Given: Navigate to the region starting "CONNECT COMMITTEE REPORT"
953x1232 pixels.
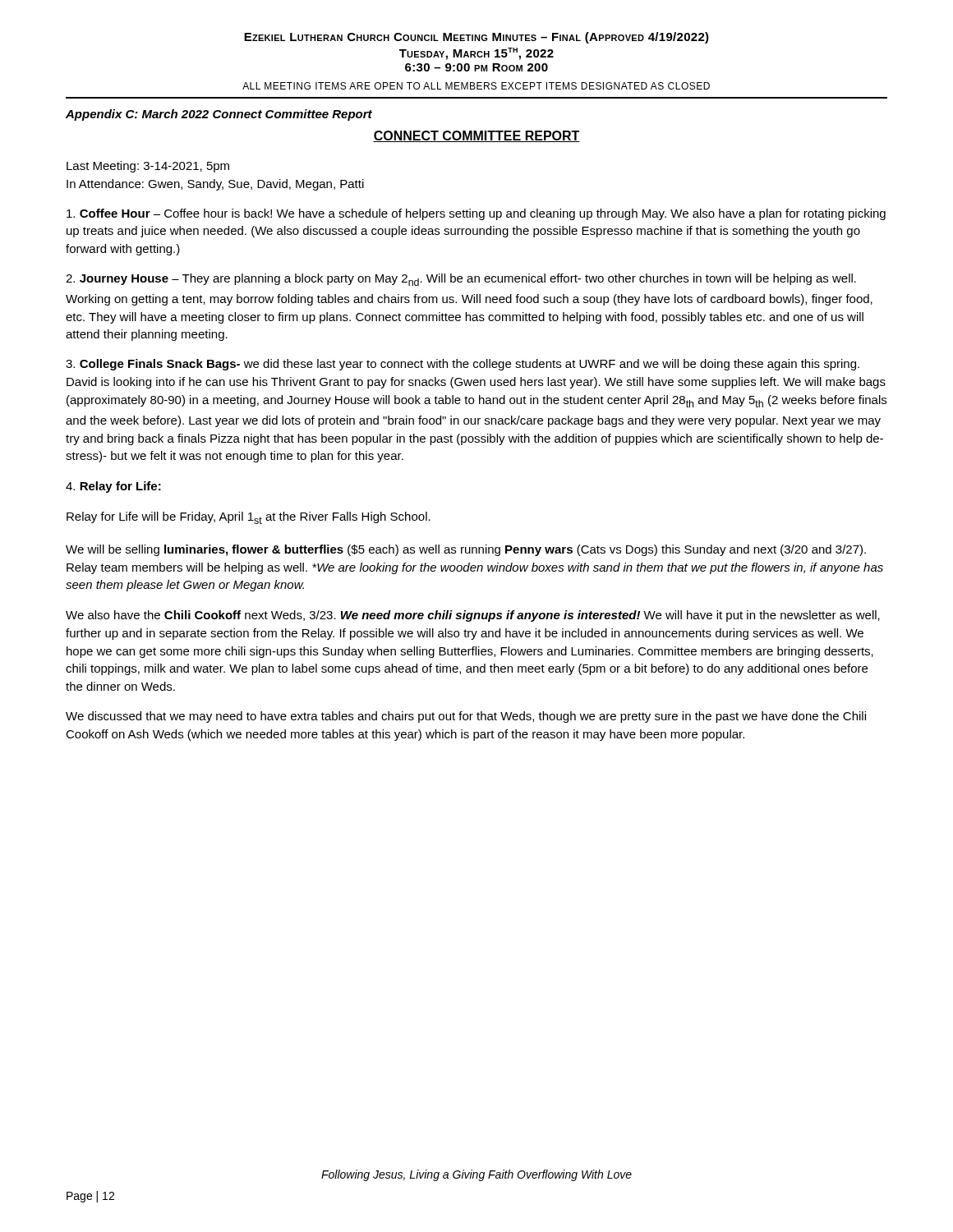Looking at the screenshot, I should pyautogui.click(x=476, y=136).
